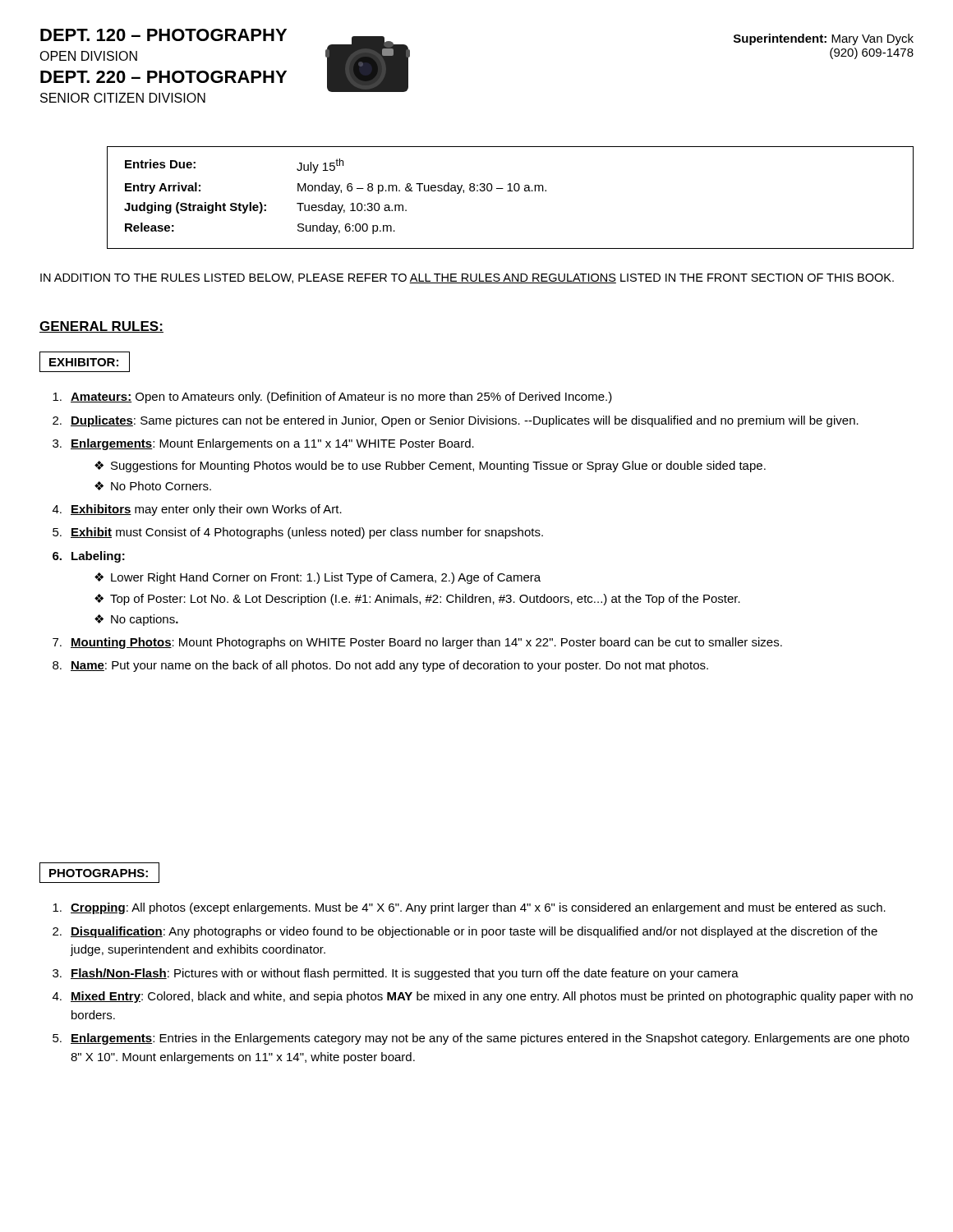Point to the block beginning "6. Labeling: ❖ Lower"
The height and width of the screenshot is (1232, 953).
[476, 589]
